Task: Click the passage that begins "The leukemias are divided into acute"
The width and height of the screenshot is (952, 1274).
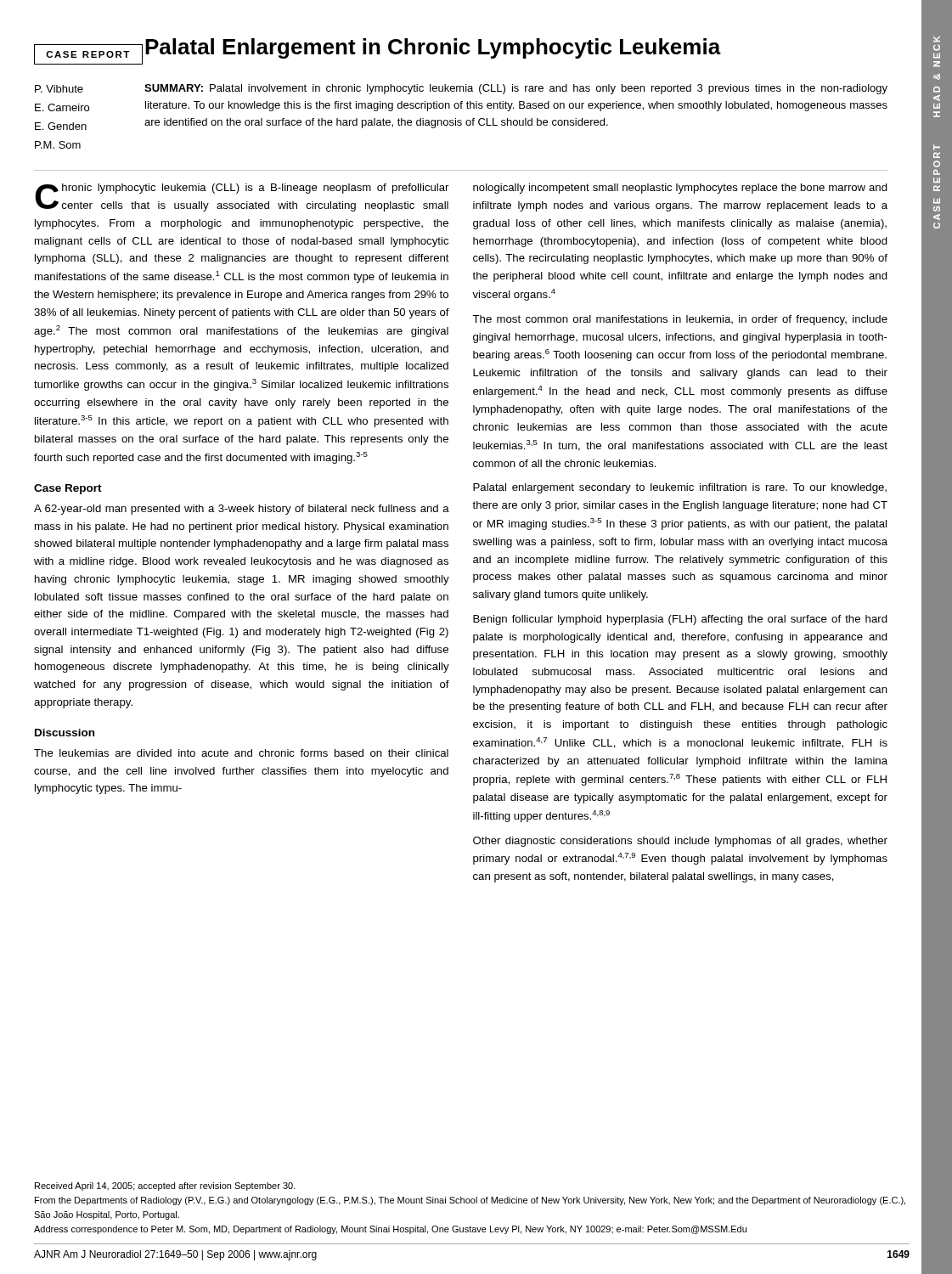Action: click(241, 771)
